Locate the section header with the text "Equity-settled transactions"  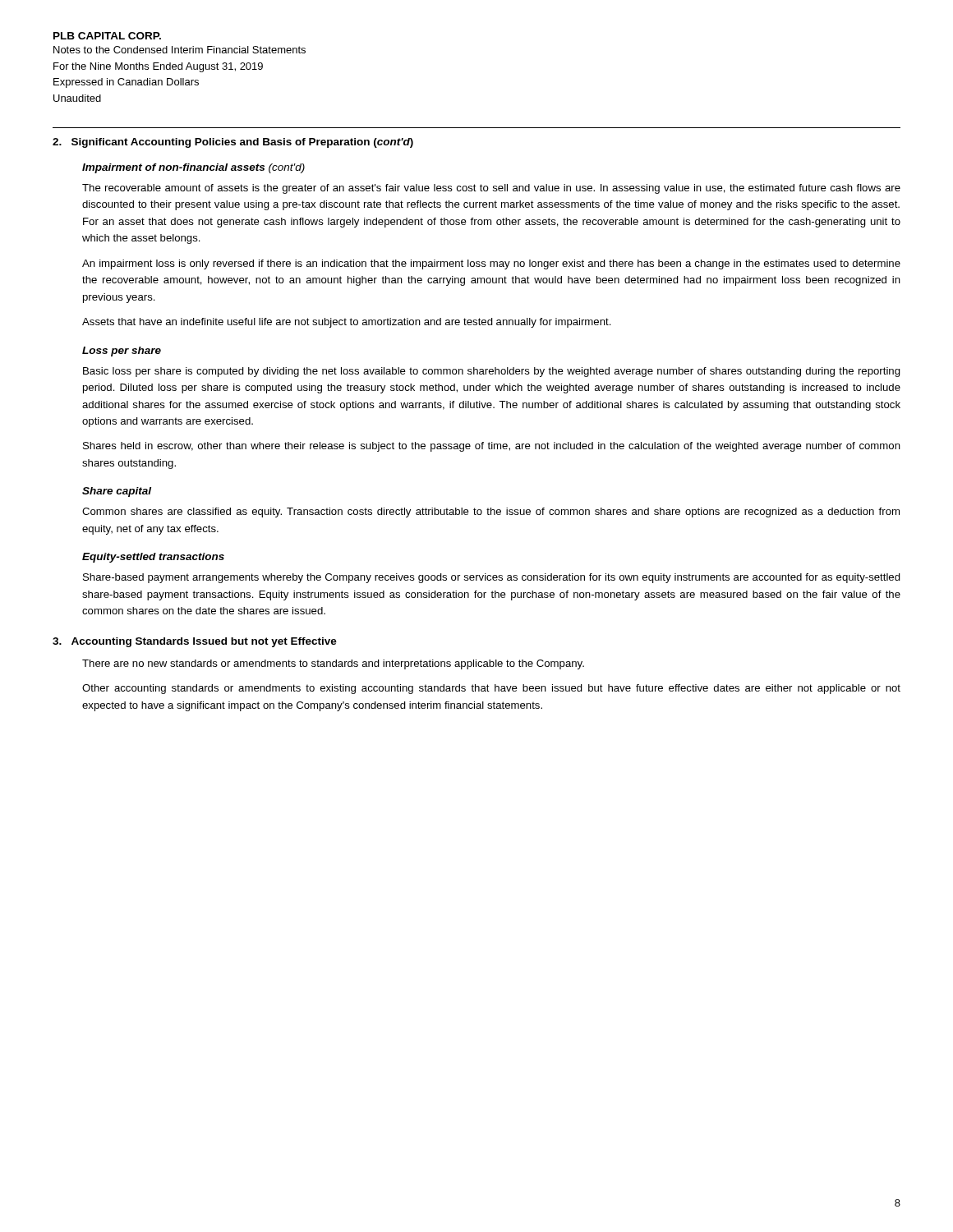click(153, 557)
